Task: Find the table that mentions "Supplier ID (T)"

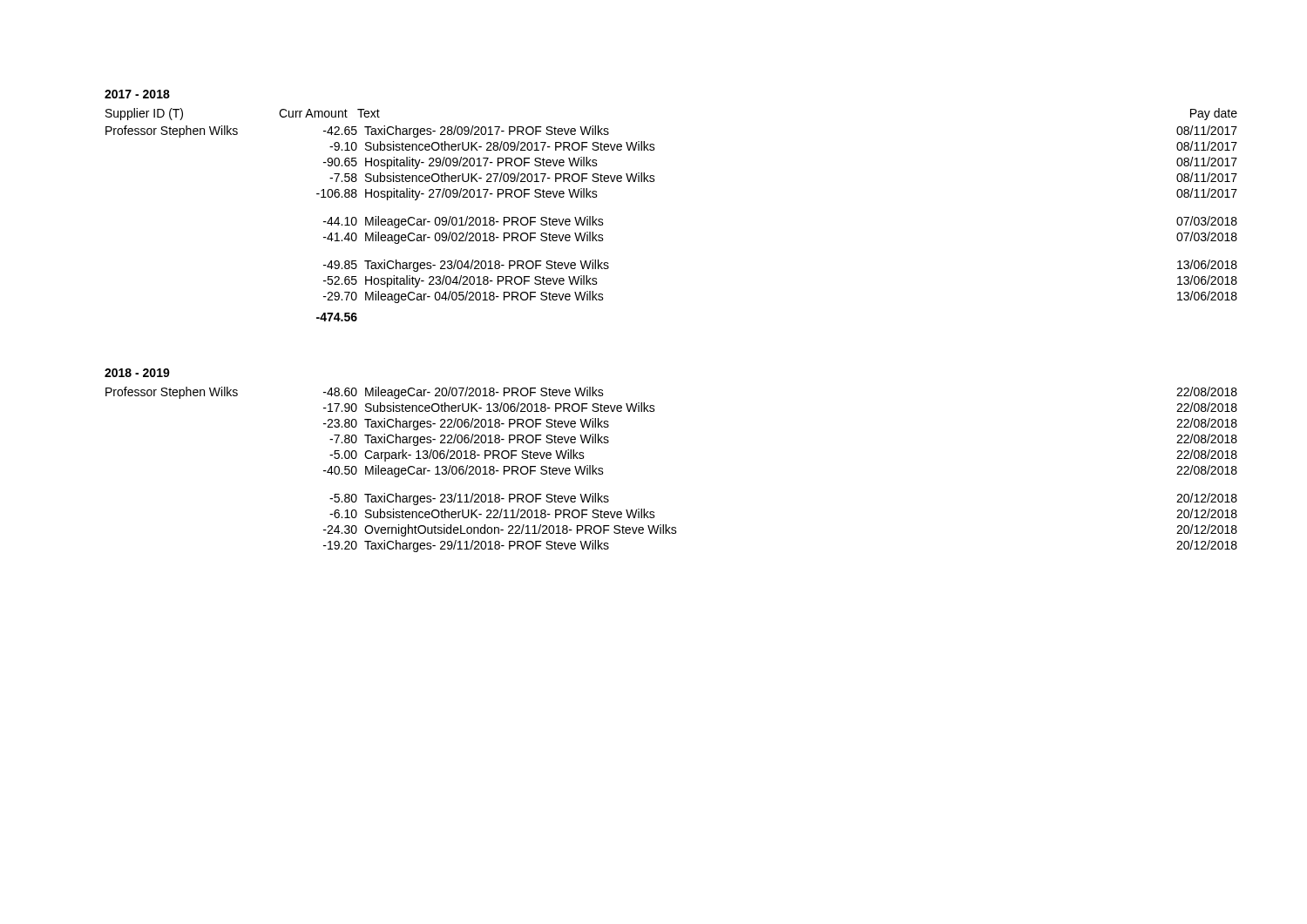Action: point(671,215)
